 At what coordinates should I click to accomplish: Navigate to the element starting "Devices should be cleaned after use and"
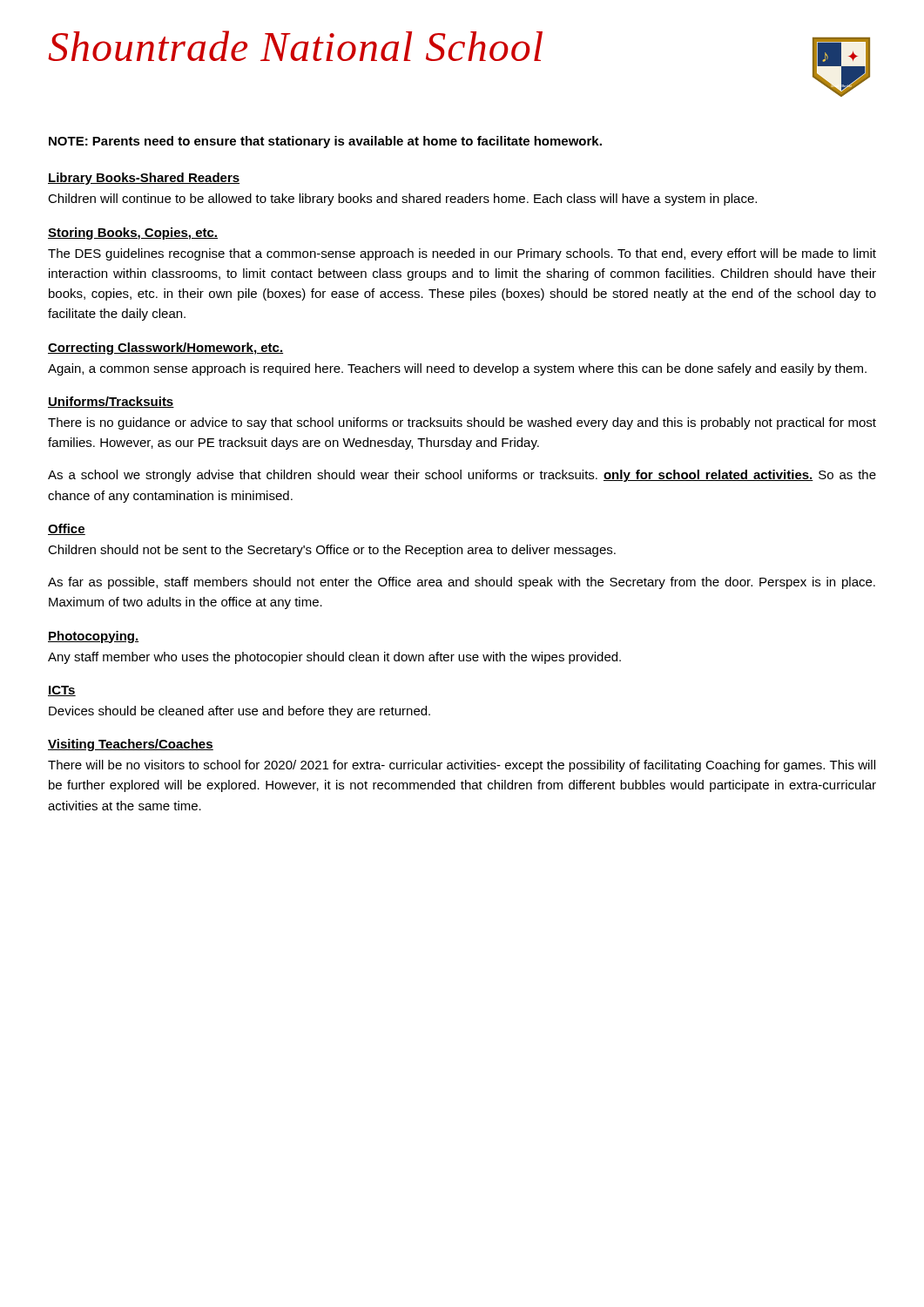pyautogui.click(x=239, y=712)
